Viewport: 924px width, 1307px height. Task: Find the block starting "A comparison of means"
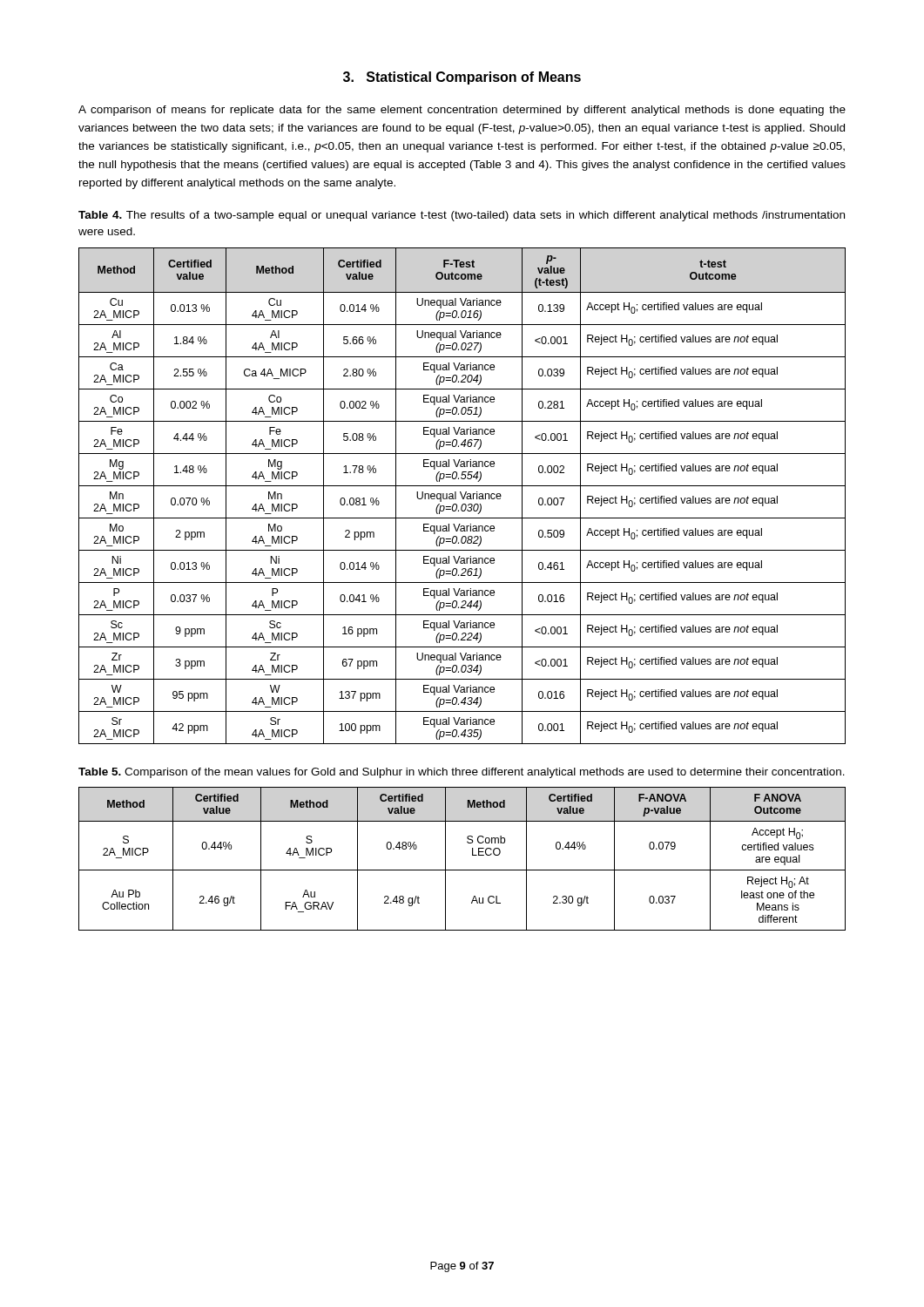click(462, 146)
